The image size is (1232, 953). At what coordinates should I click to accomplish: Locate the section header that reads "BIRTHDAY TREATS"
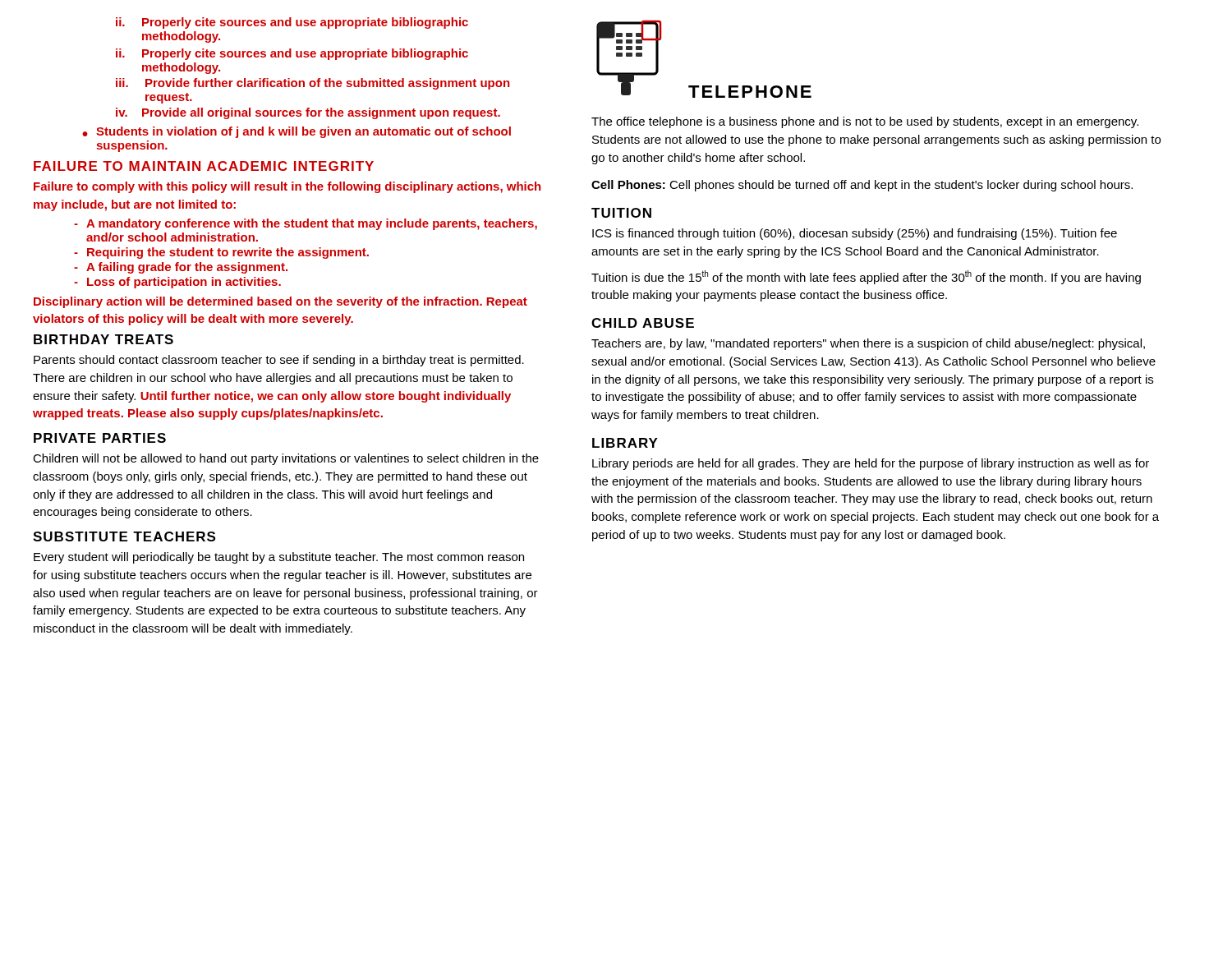(104, 340)
